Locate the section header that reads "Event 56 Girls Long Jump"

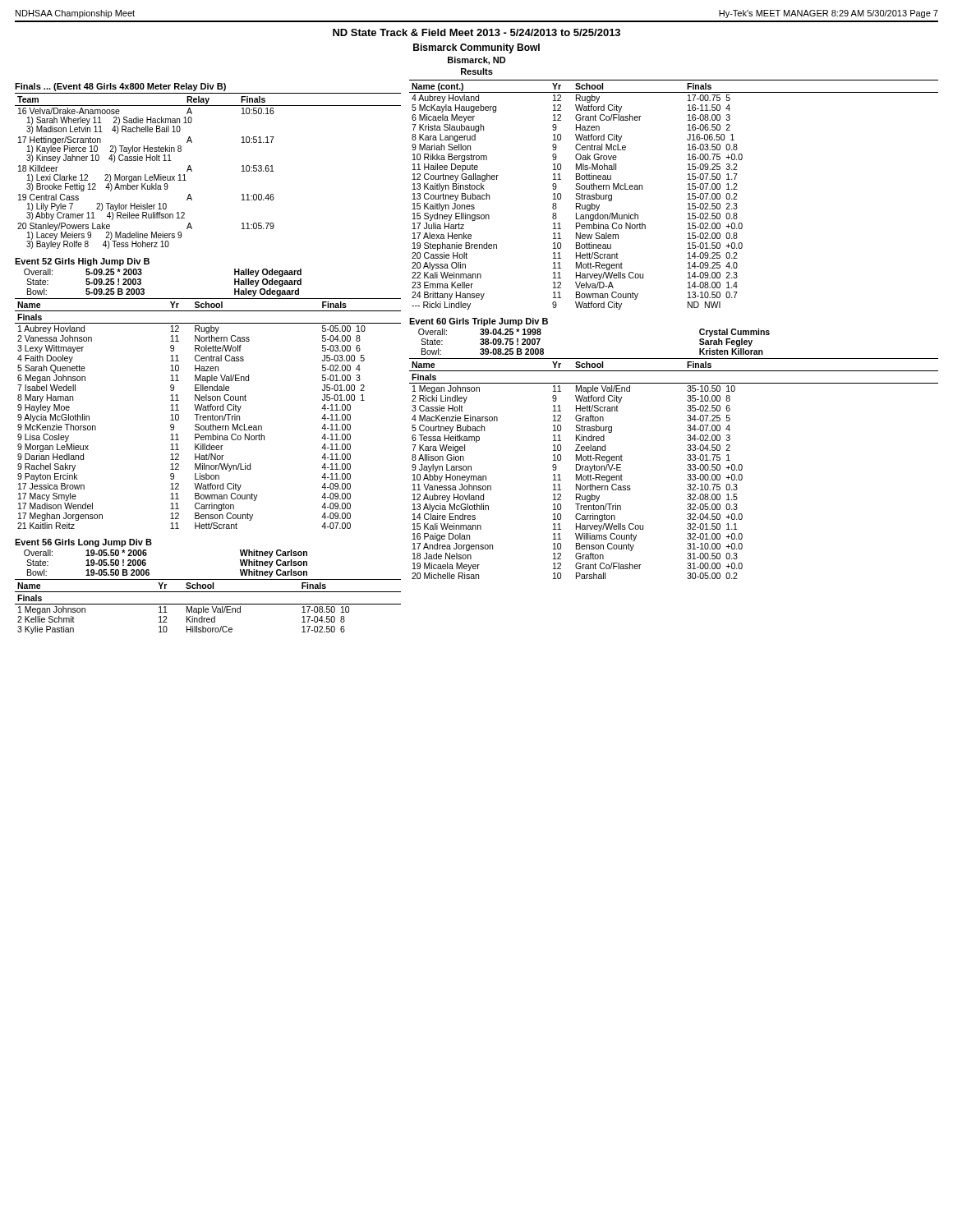click(83, 542)
